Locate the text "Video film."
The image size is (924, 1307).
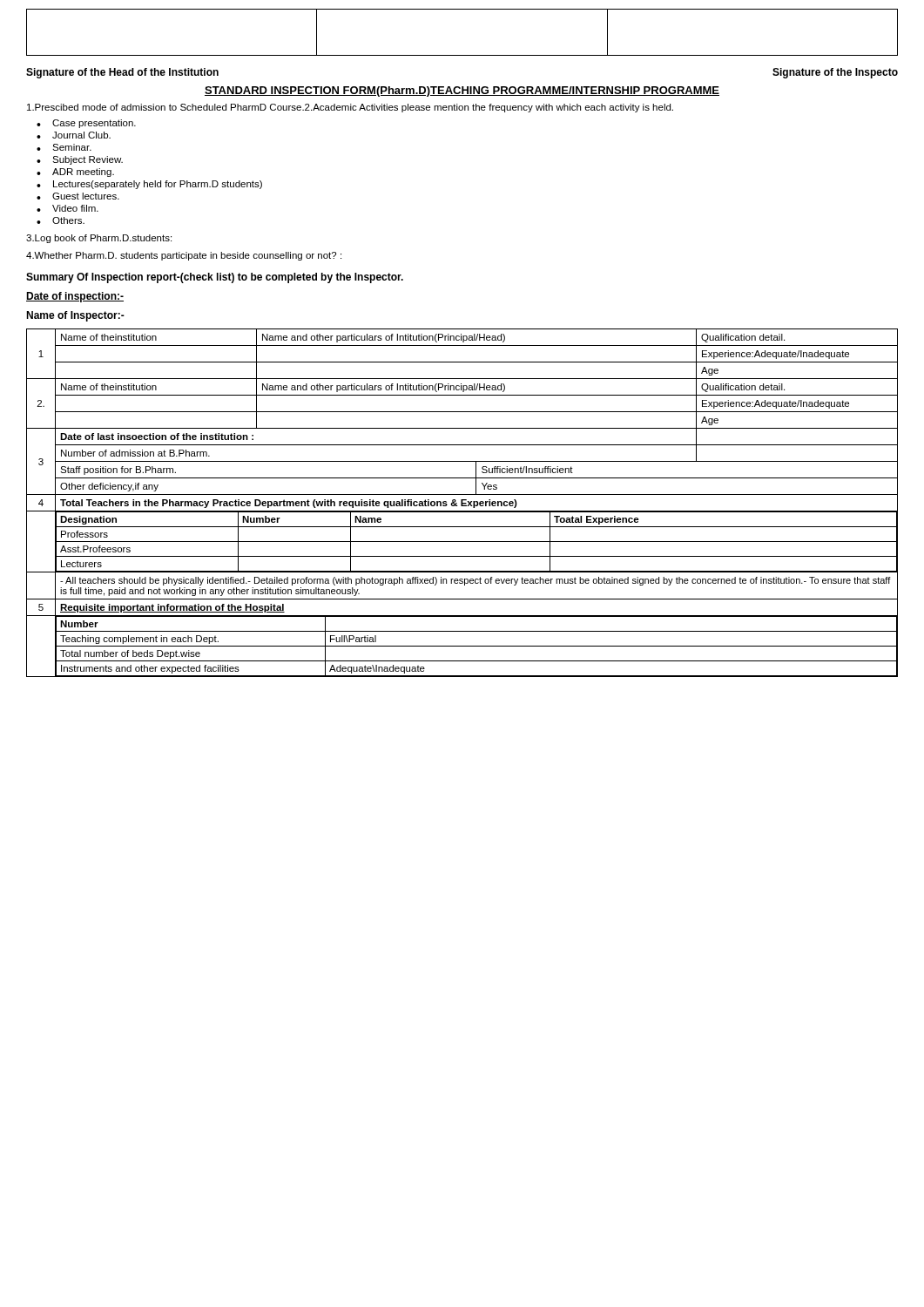click(x=76, y=208)
